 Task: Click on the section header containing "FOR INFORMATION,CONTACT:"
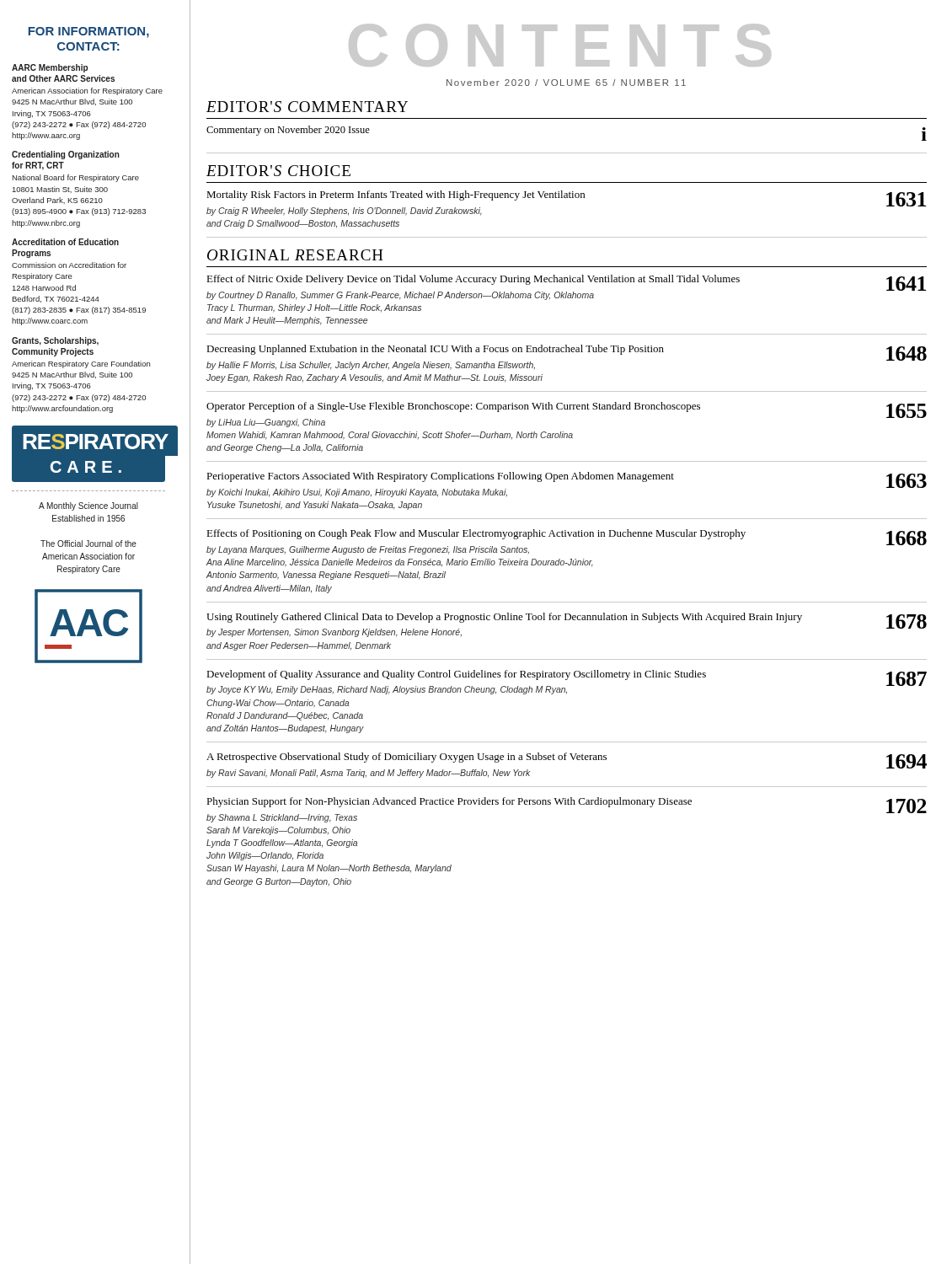coord(88,38)
